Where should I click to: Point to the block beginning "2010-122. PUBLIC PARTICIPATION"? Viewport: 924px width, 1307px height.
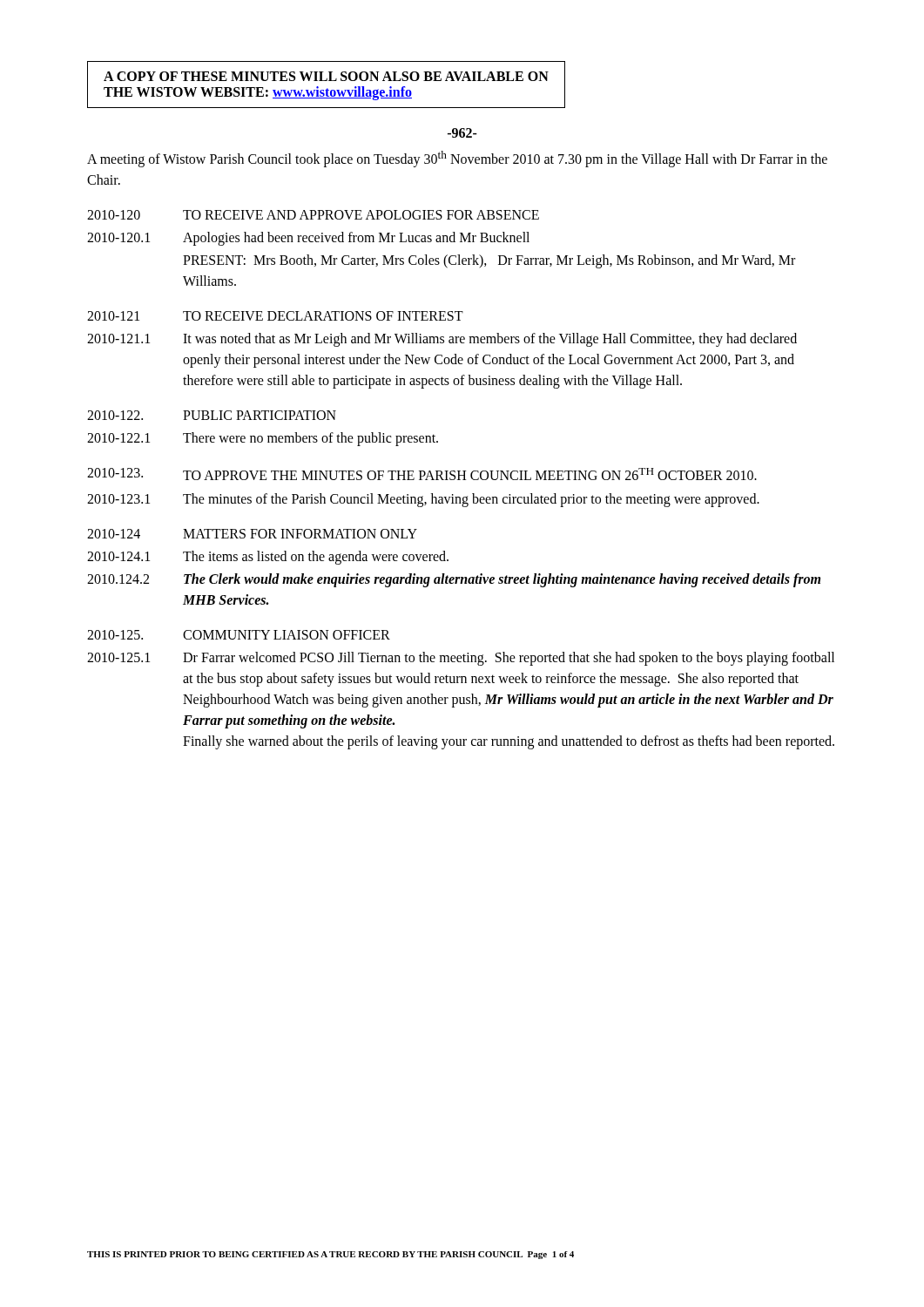tap(212, 415)
